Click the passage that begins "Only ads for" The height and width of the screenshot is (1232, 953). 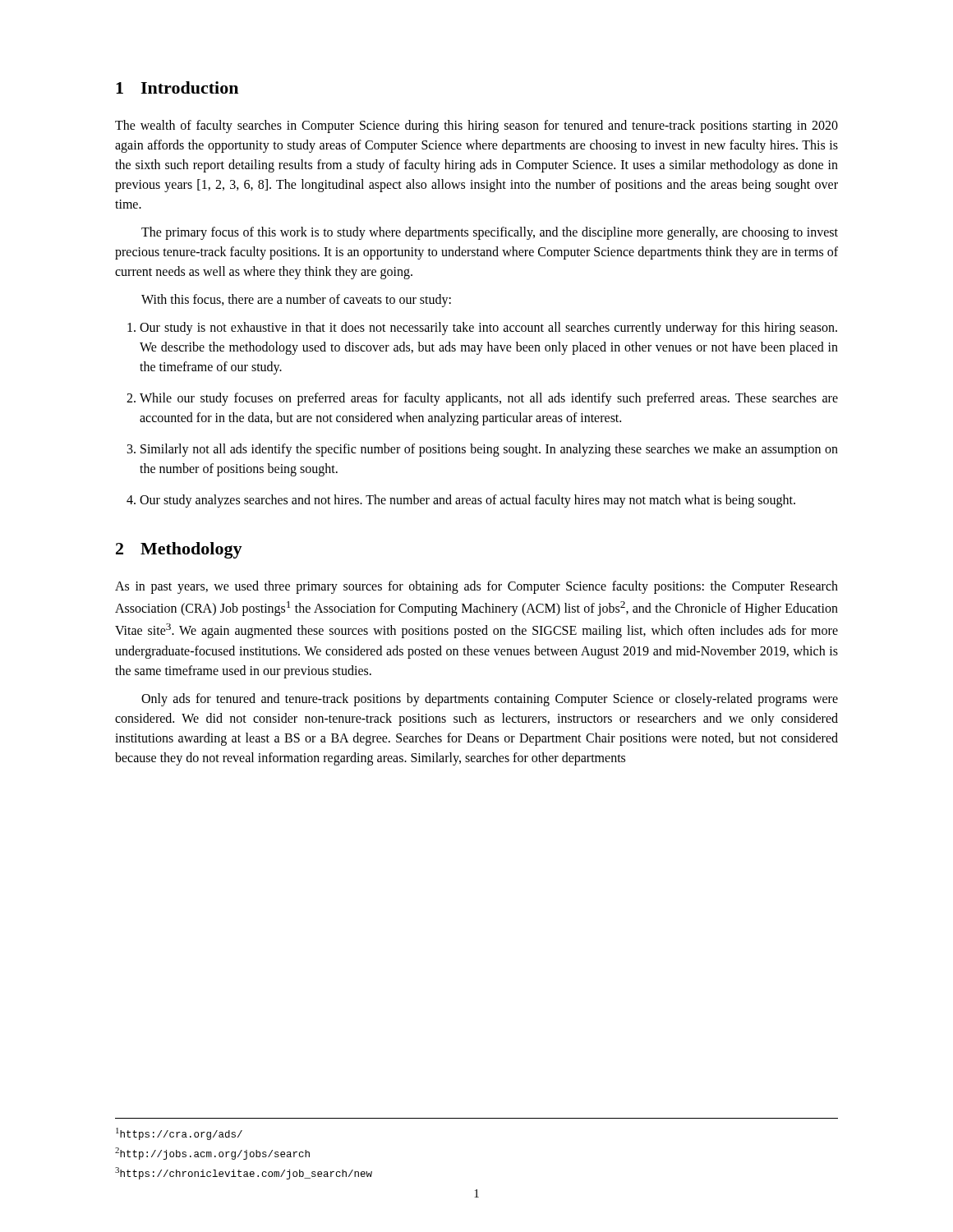point(476,728)
